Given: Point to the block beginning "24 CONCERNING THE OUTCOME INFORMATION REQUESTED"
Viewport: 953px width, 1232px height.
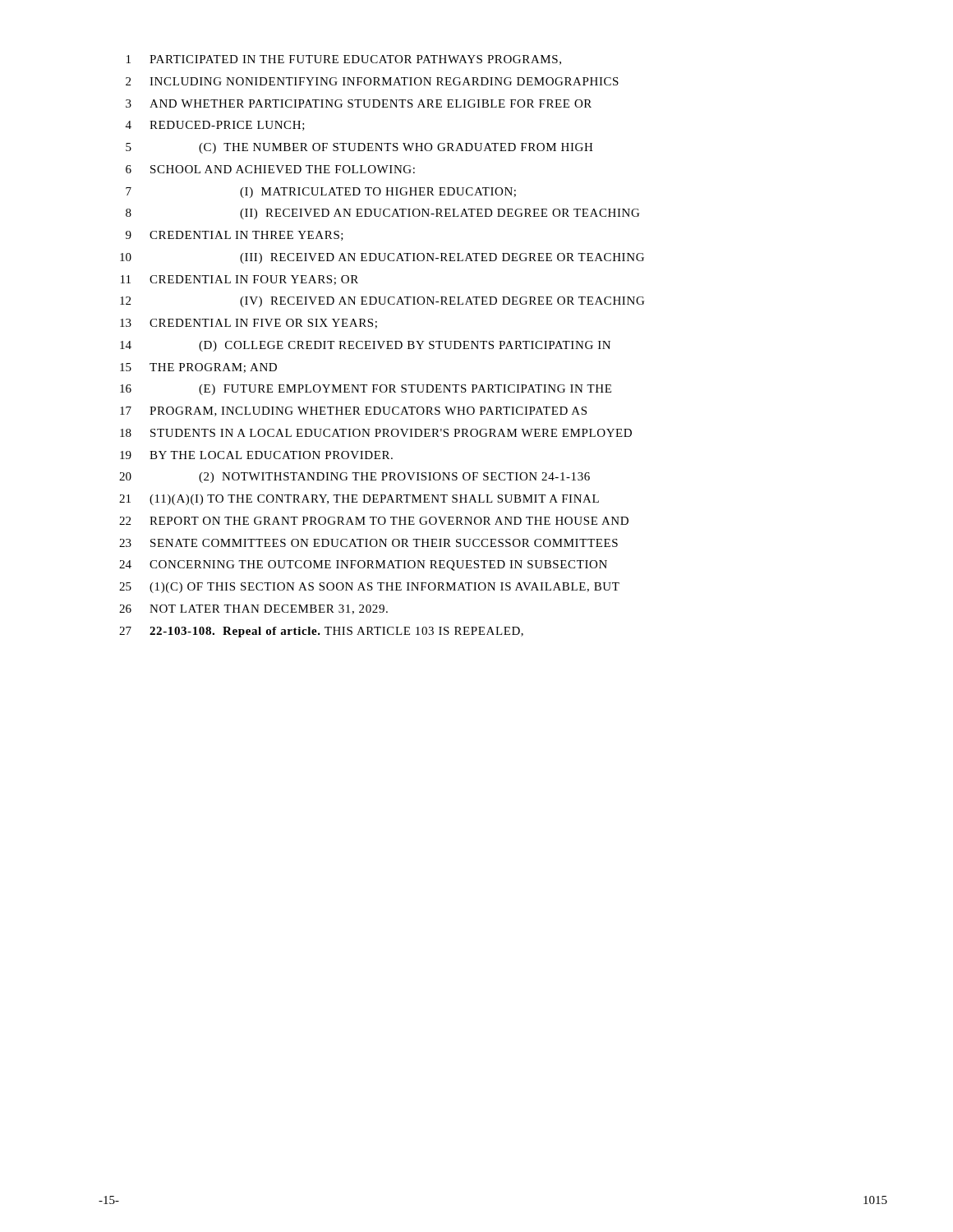Looking at the screenshot, I should [493, 565].
